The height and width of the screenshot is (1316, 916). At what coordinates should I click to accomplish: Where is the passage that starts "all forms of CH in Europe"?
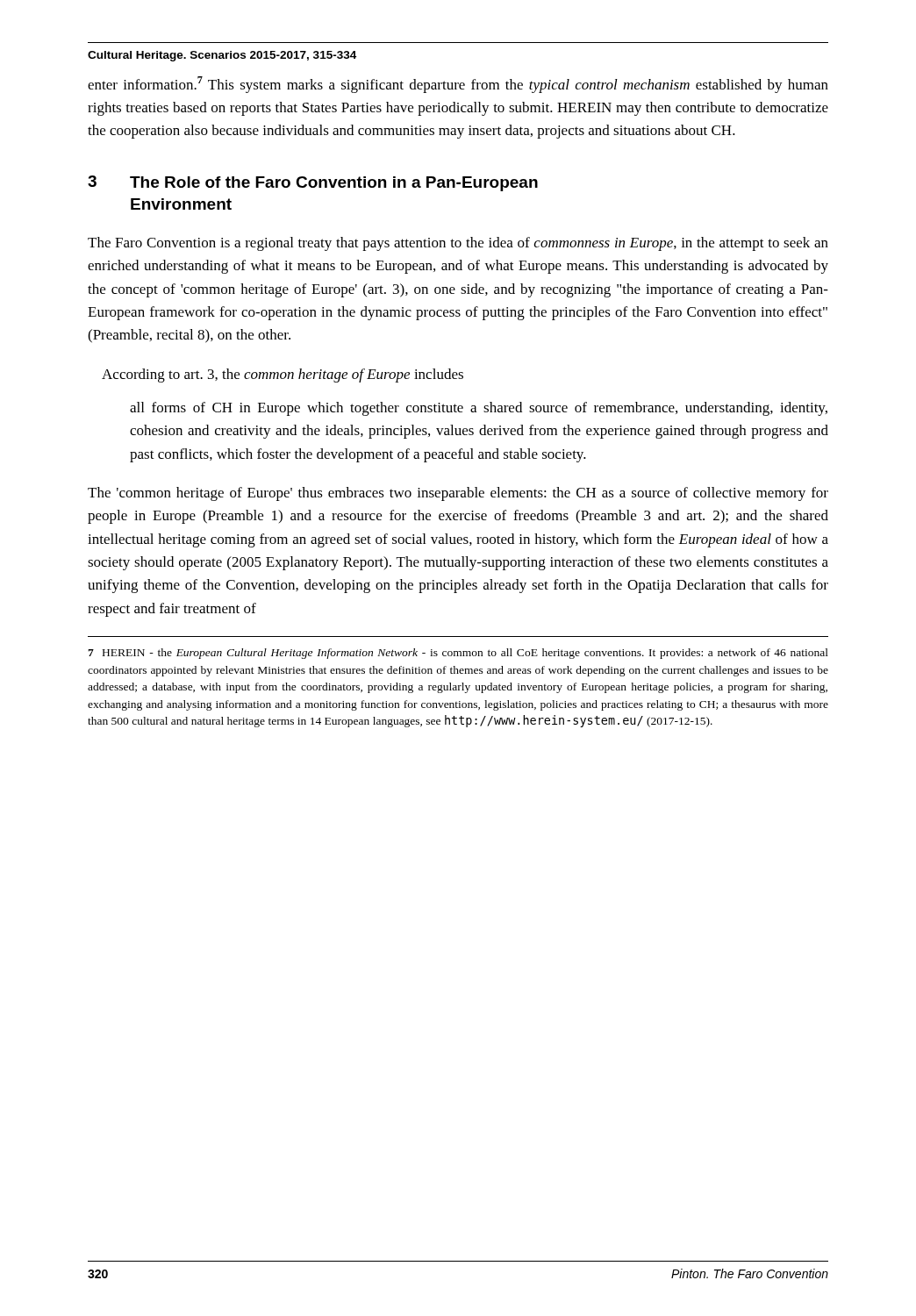[x=479, y=431]
